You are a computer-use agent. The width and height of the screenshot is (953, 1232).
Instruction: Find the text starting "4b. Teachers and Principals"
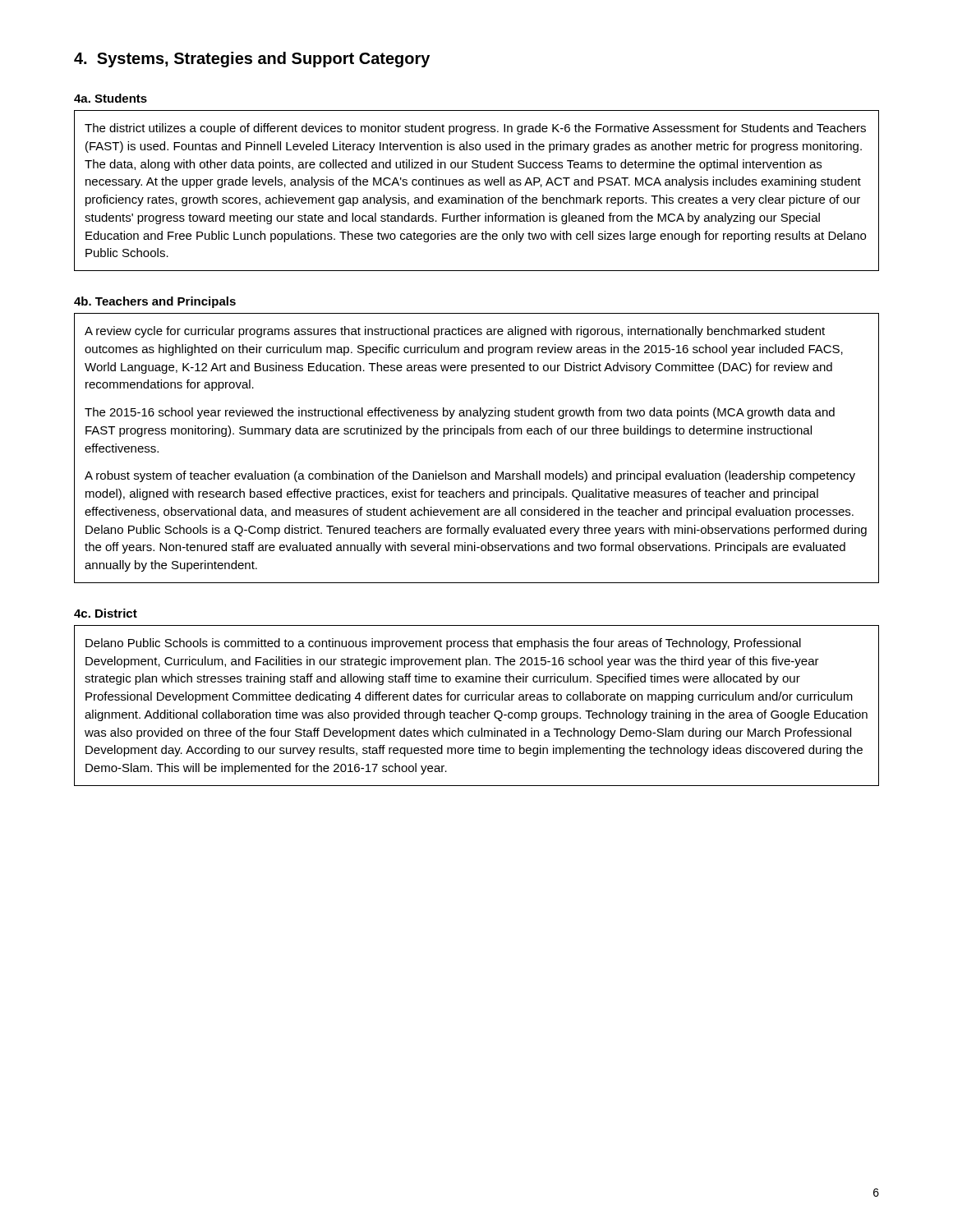coord(476,301)
